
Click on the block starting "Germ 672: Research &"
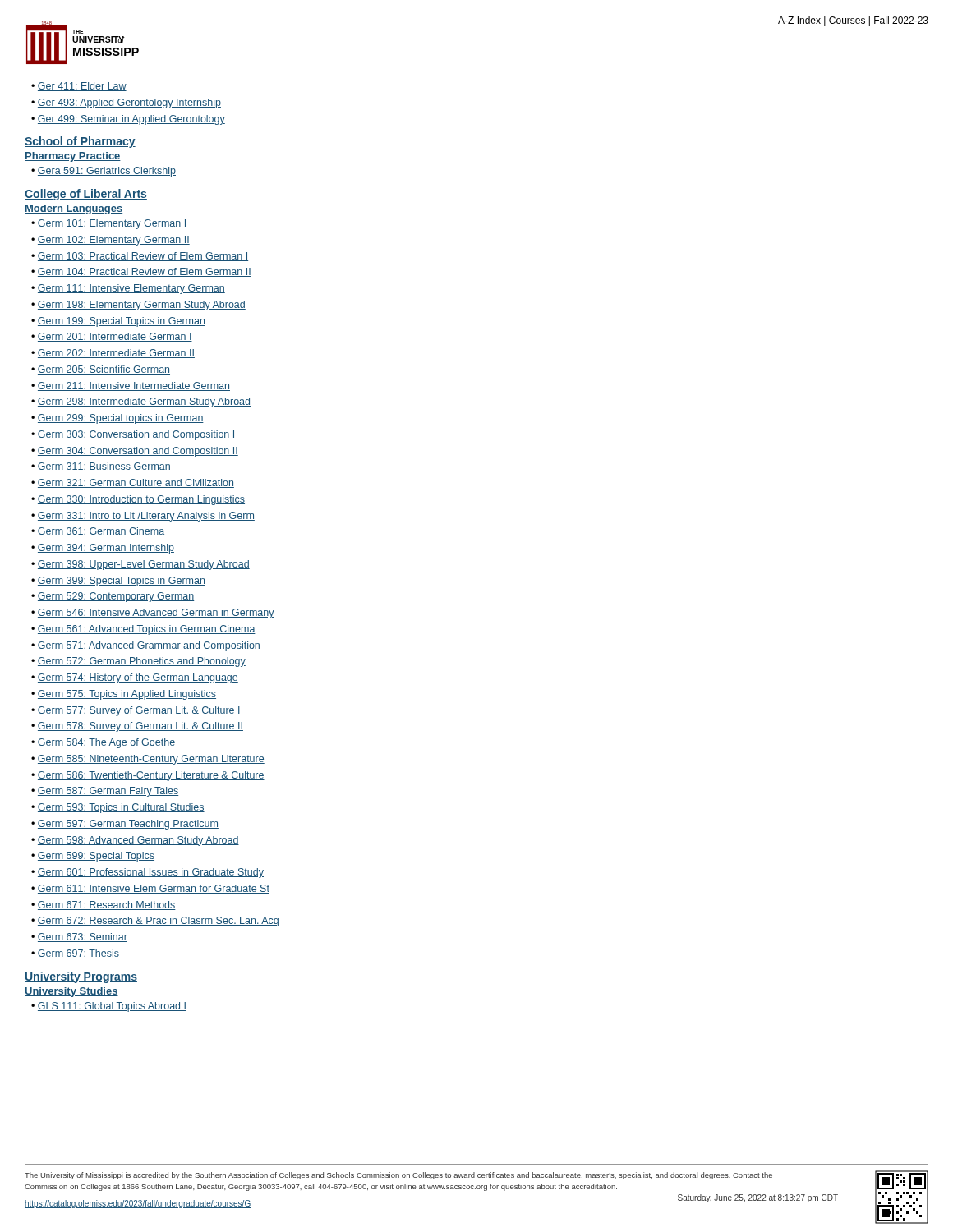tap(158, 921)
